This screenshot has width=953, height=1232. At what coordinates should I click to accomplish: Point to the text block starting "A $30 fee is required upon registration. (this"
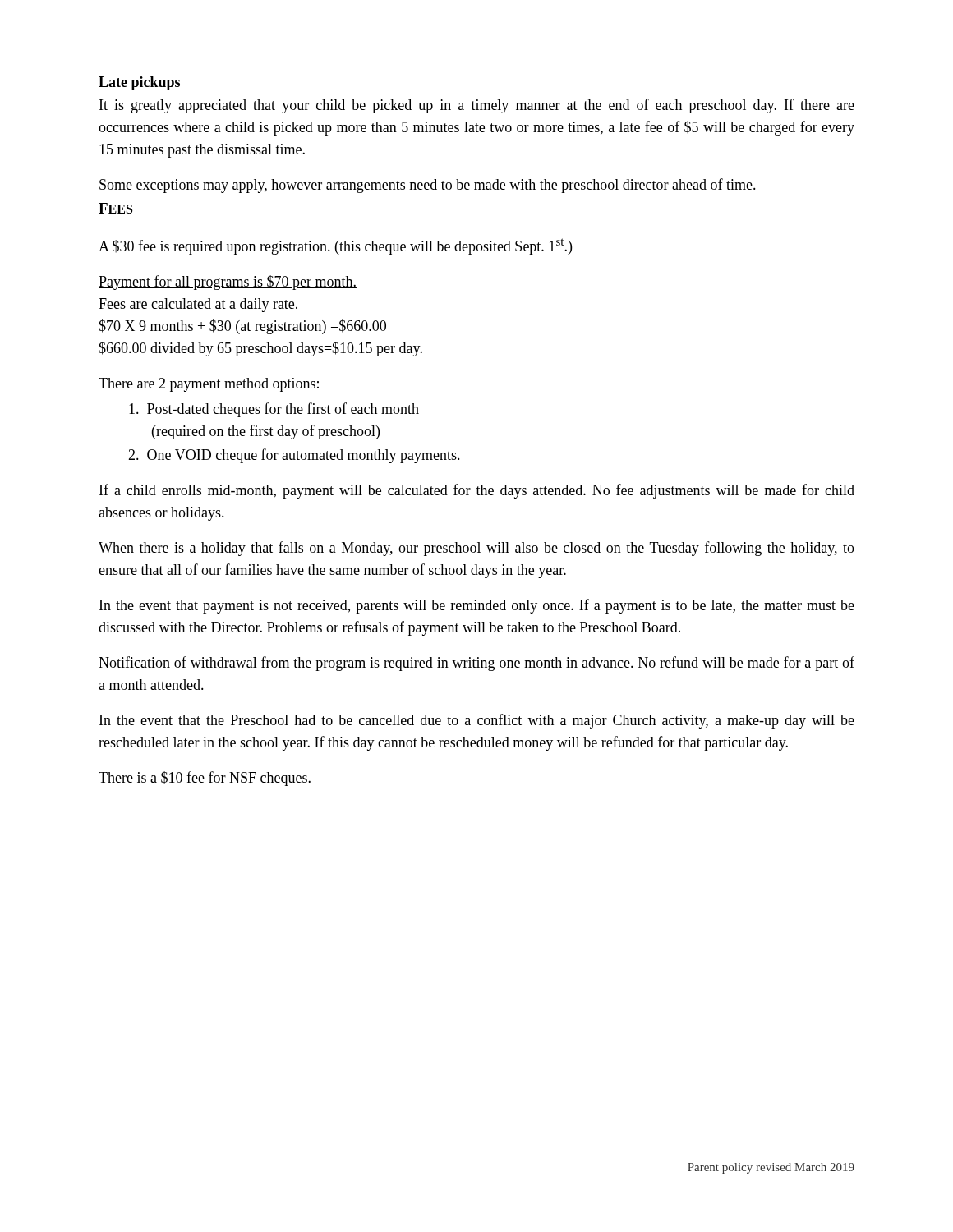(476, 245)
